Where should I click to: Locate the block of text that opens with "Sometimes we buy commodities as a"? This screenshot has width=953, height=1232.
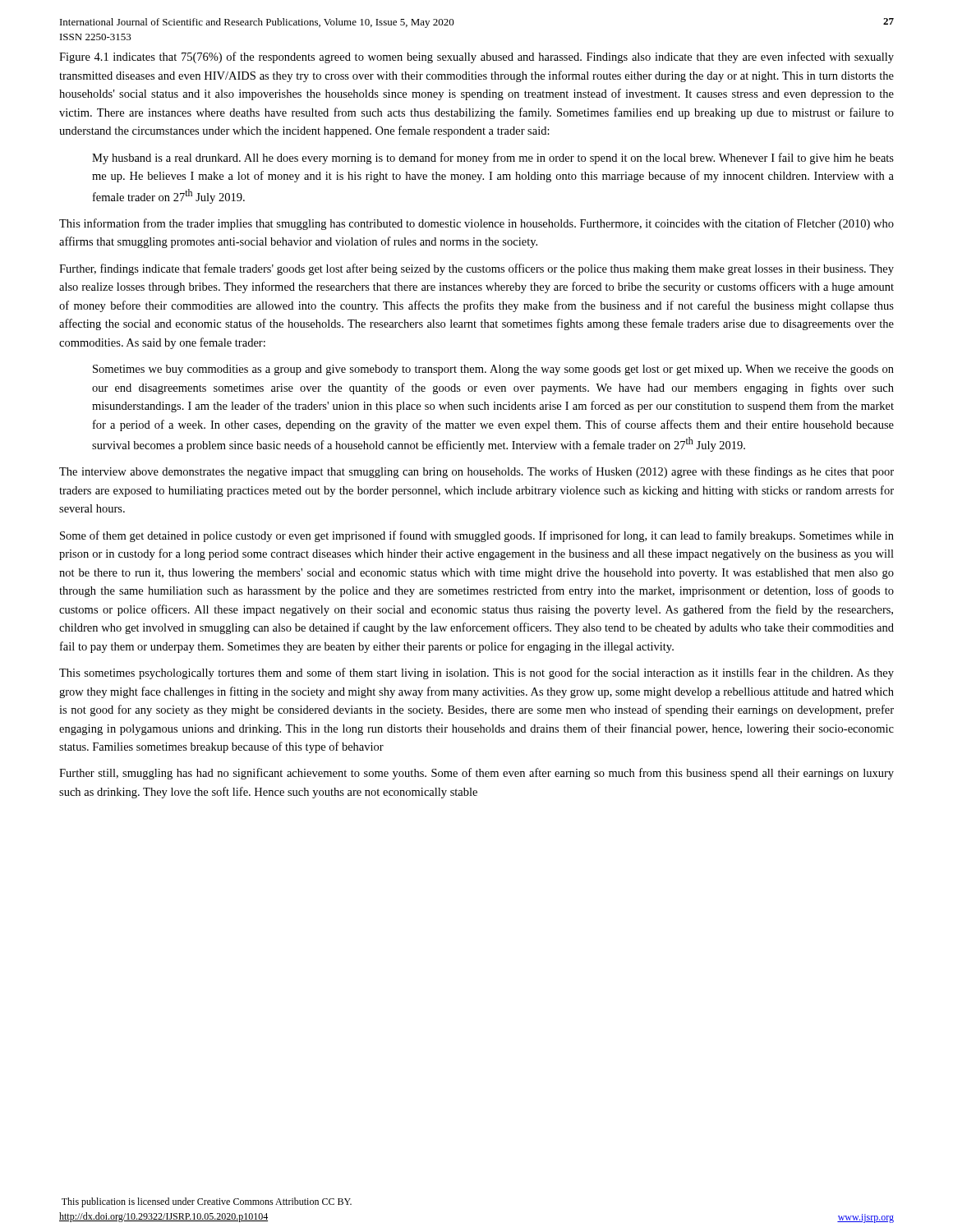493,407
